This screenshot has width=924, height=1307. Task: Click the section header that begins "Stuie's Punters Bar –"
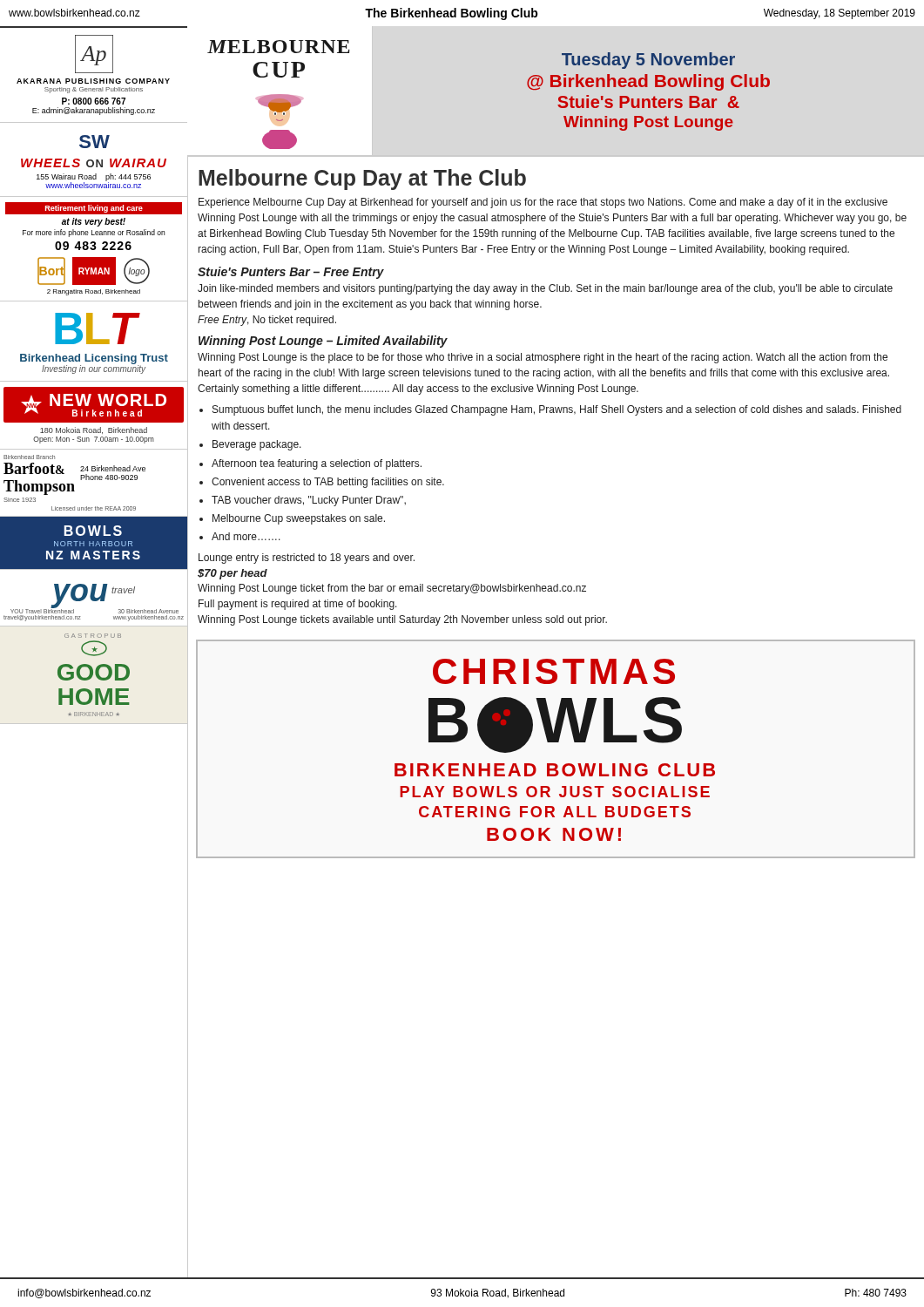(x=291, y=272)
